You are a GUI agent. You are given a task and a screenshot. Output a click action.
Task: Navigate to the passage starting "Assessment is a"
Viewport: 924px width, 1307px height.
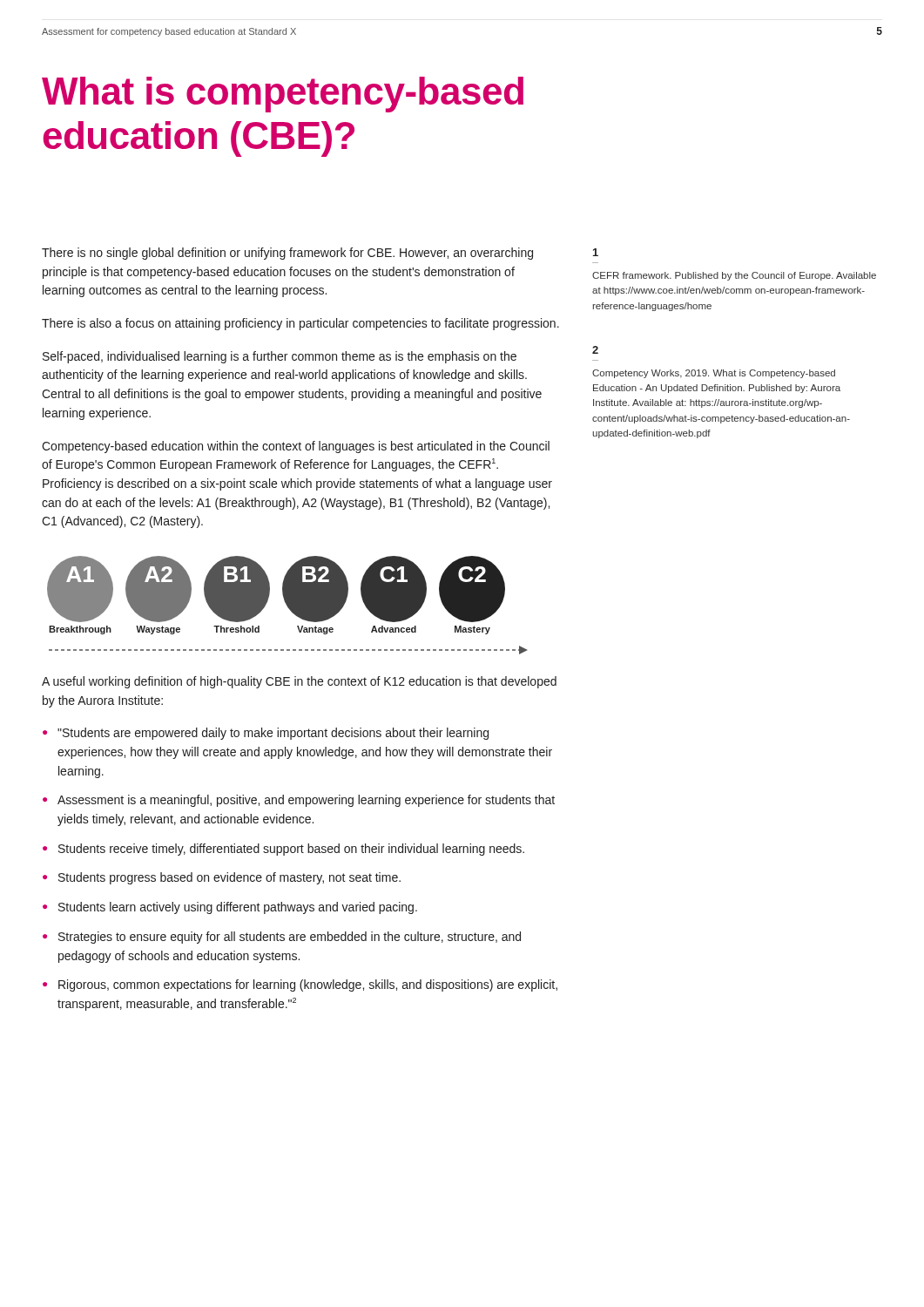pos(306,810)
